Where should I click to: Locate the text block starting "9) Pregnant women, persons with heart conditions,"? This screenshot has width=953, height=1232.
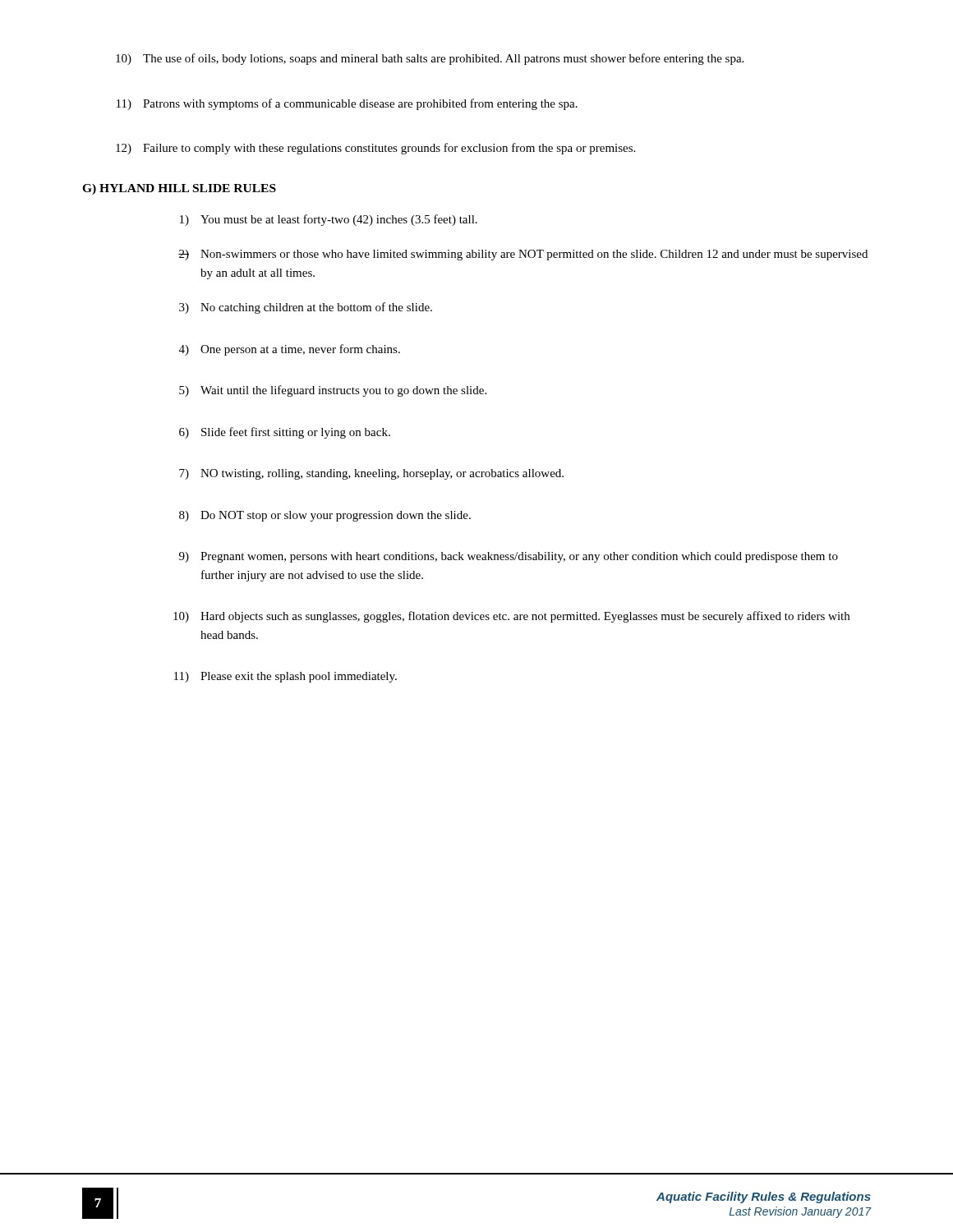(497, 565)
